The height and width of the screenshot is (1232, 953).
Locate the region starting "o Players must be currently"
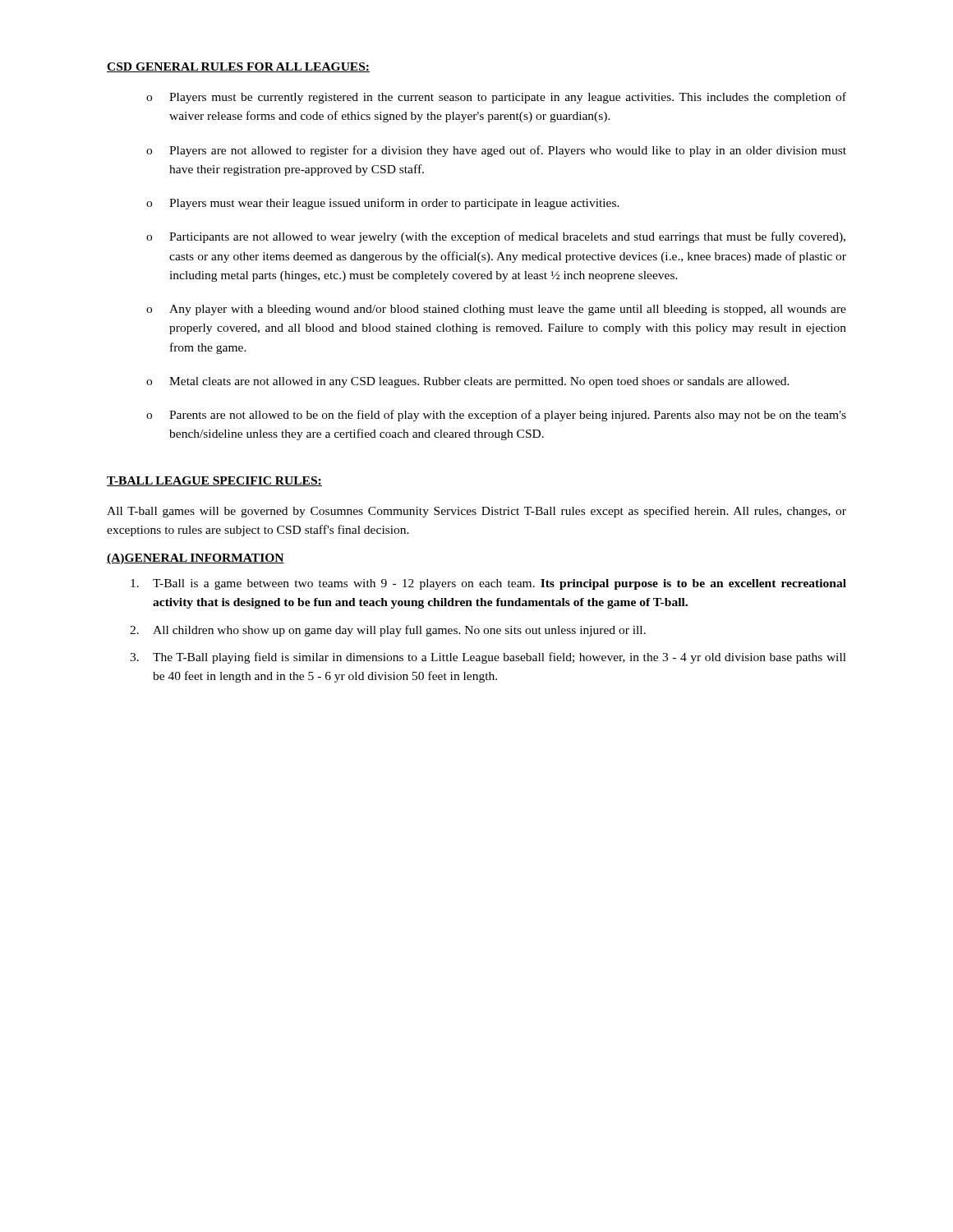click(x=496, y=106)
